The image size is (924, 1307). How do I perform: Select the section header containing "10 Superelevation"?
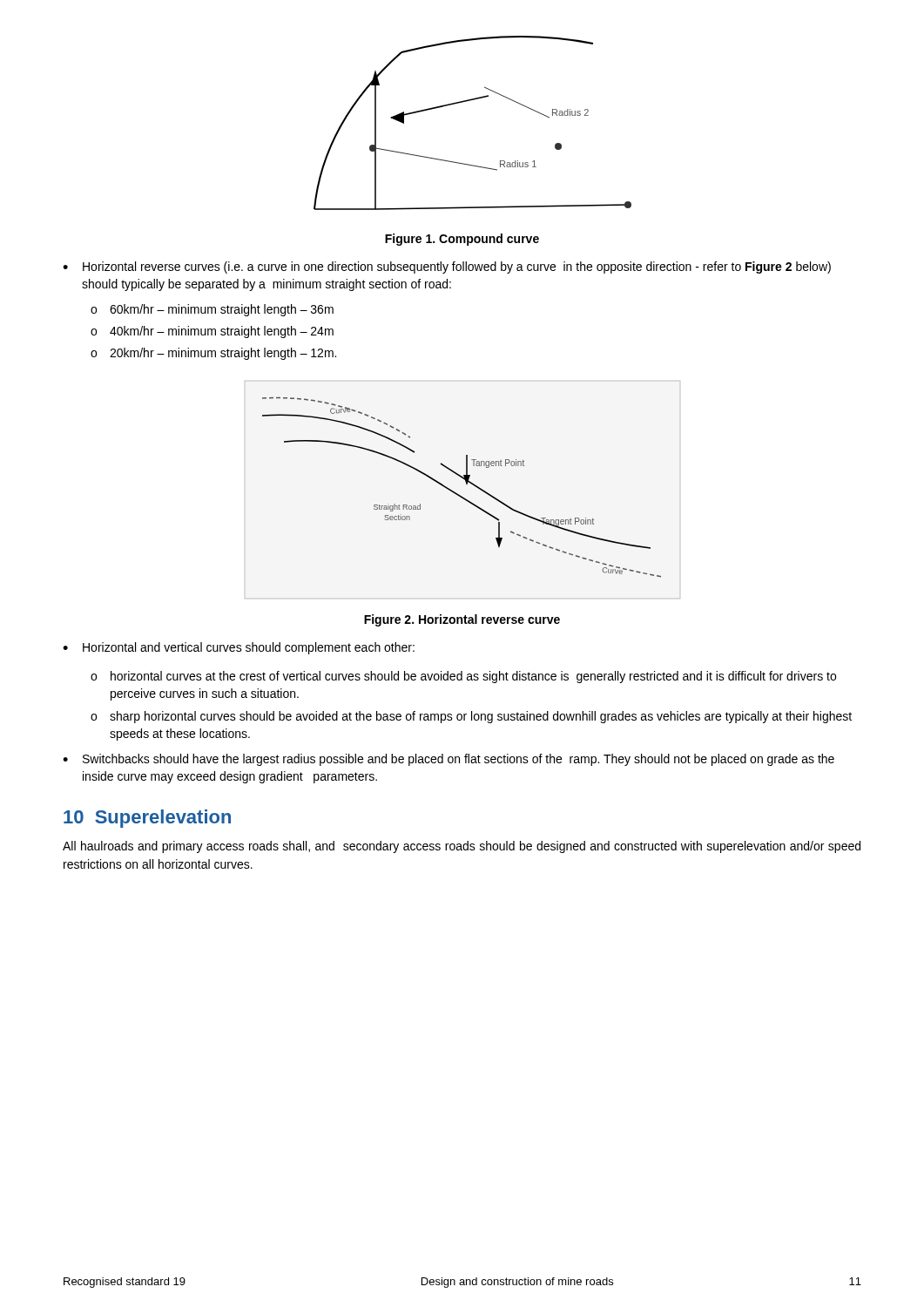click(147, 817)
